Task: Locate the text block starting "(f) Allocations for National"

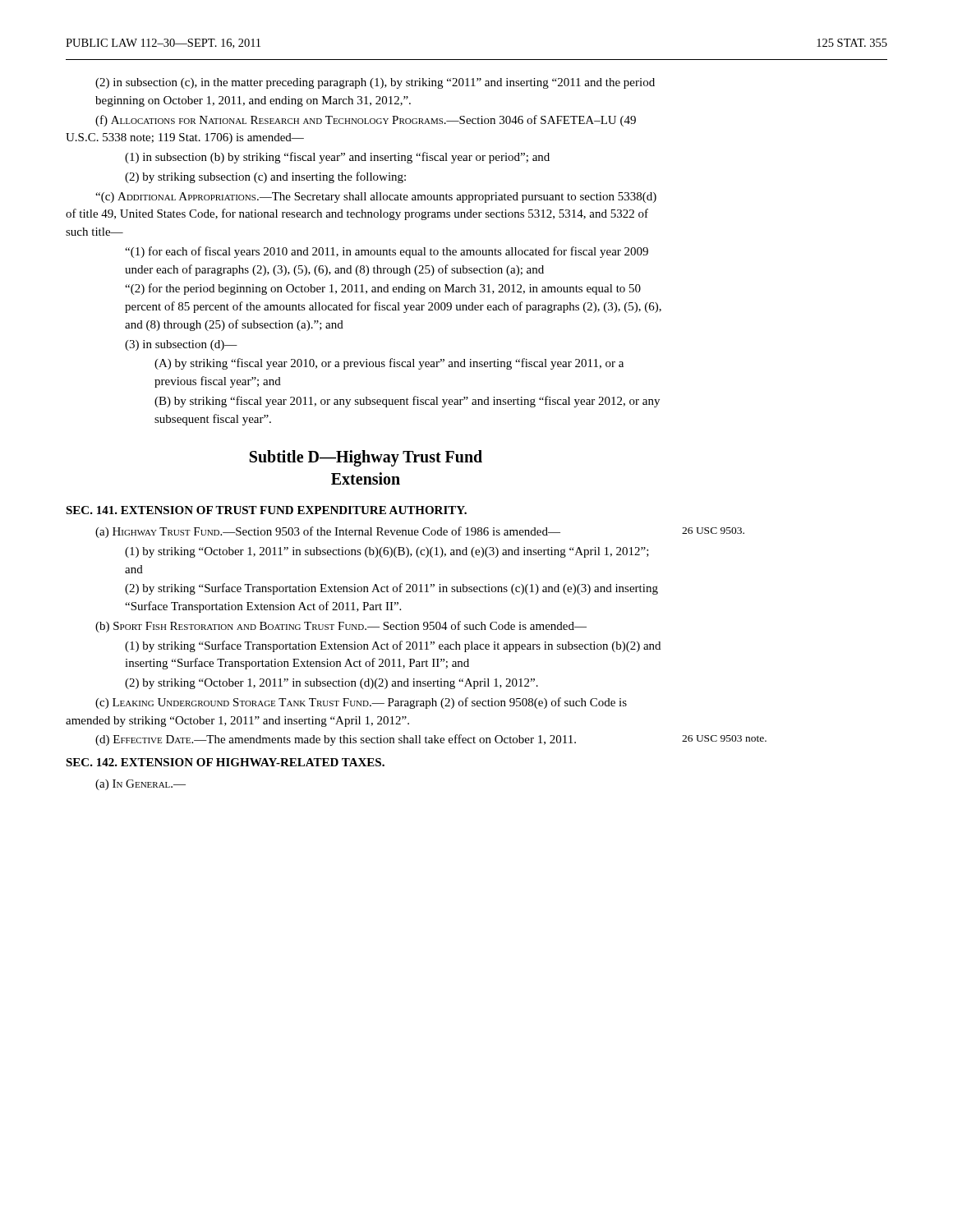Action: [x=366, y=129]
